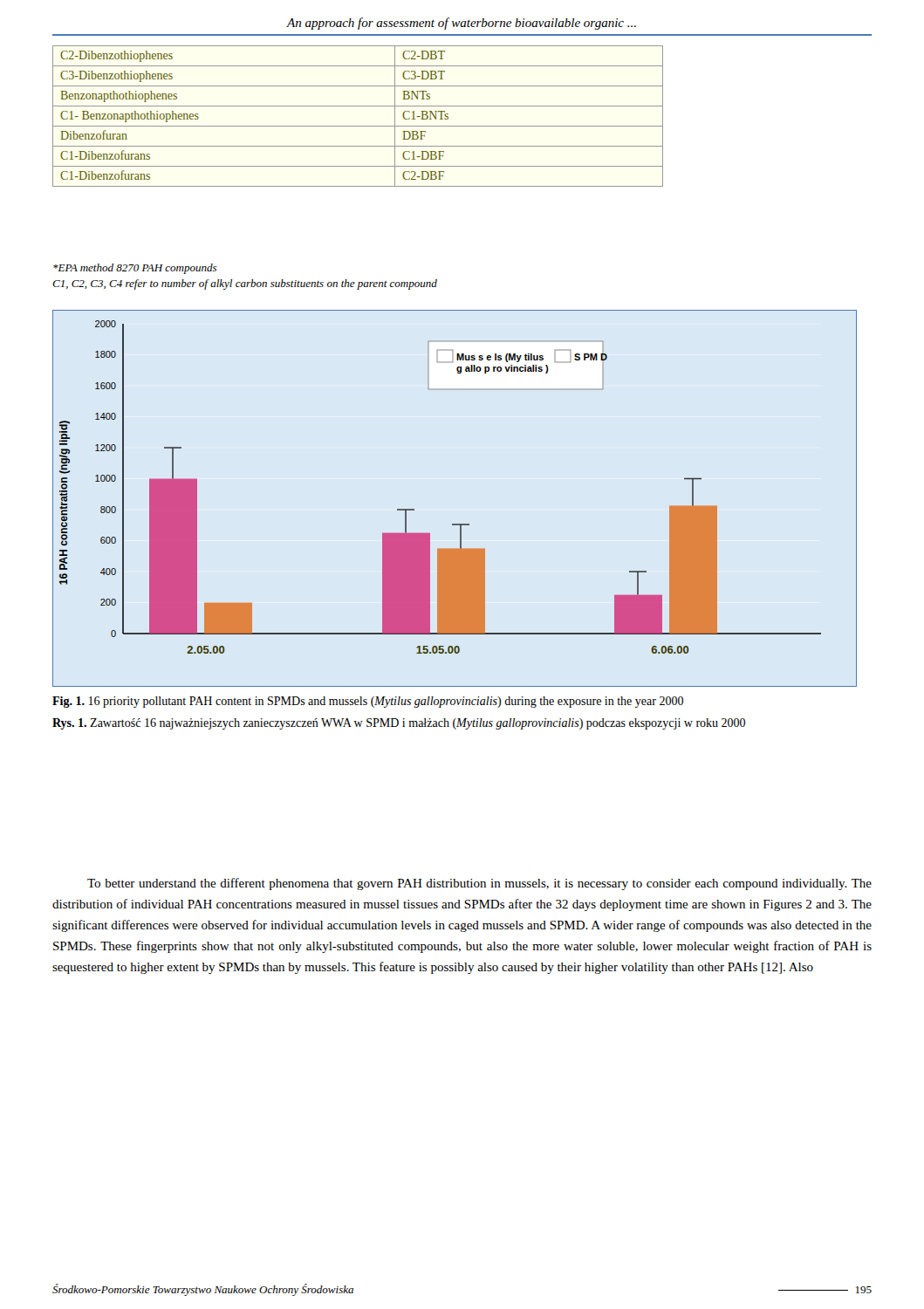
Task: Find the block starting "Fig. 1. 16 priority pollutant PAH"
Action: point(454,712)
